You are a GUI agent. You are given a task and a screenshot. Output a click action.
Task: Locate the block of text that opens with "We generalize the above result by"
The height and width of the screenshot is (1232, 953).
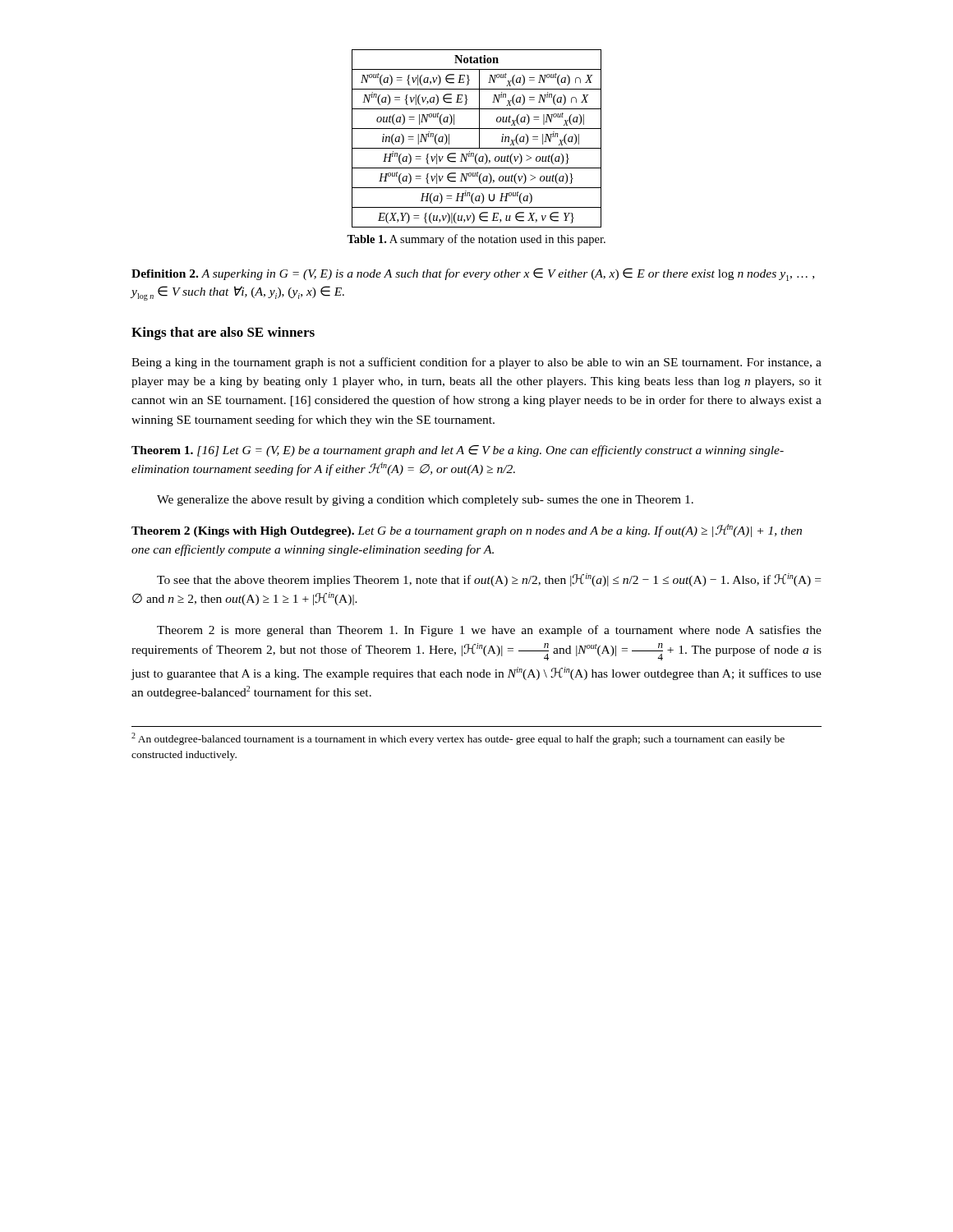pyautogui.click(x=425, y=499)
